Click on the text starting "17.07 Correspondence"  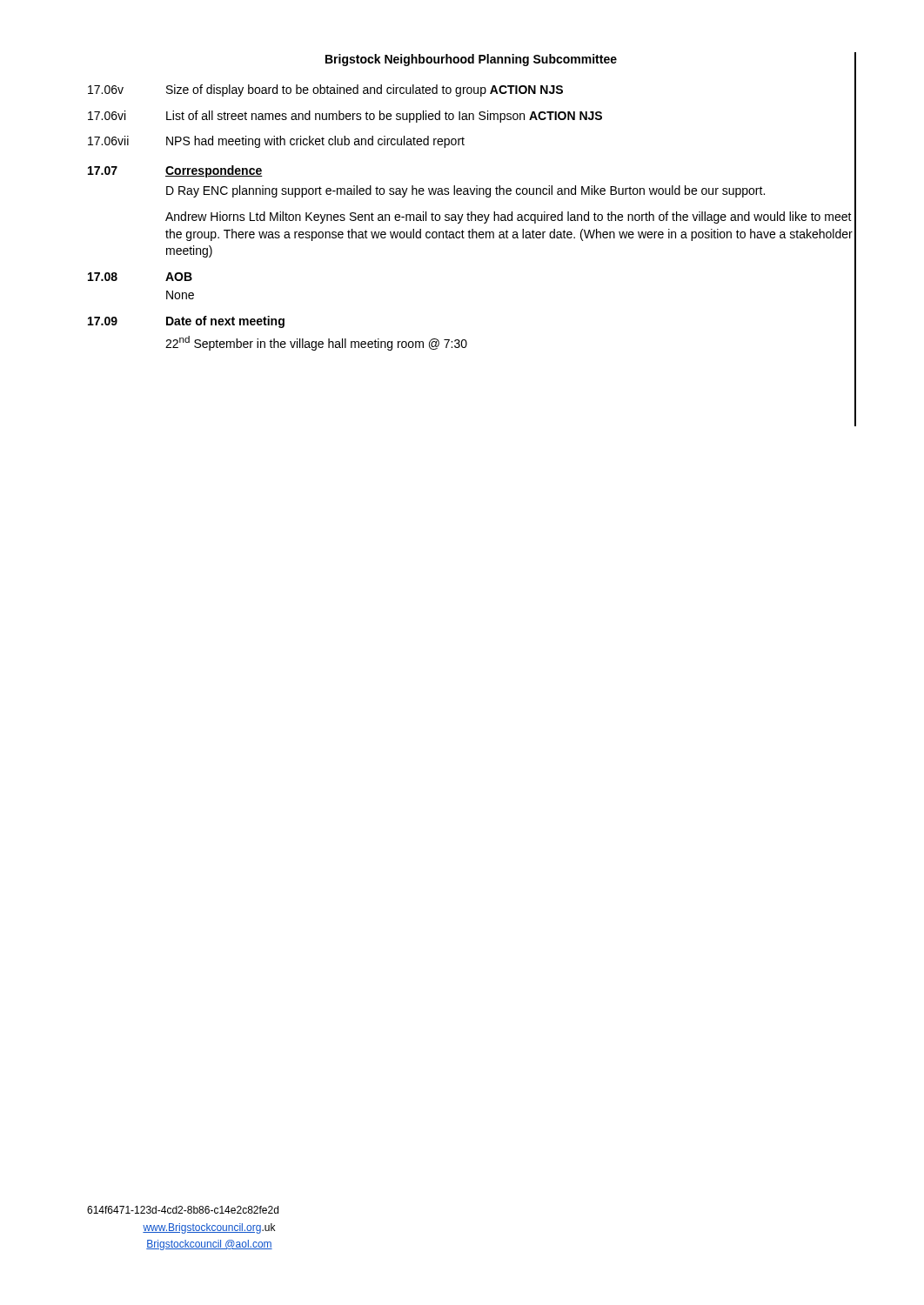pos(175,171)
